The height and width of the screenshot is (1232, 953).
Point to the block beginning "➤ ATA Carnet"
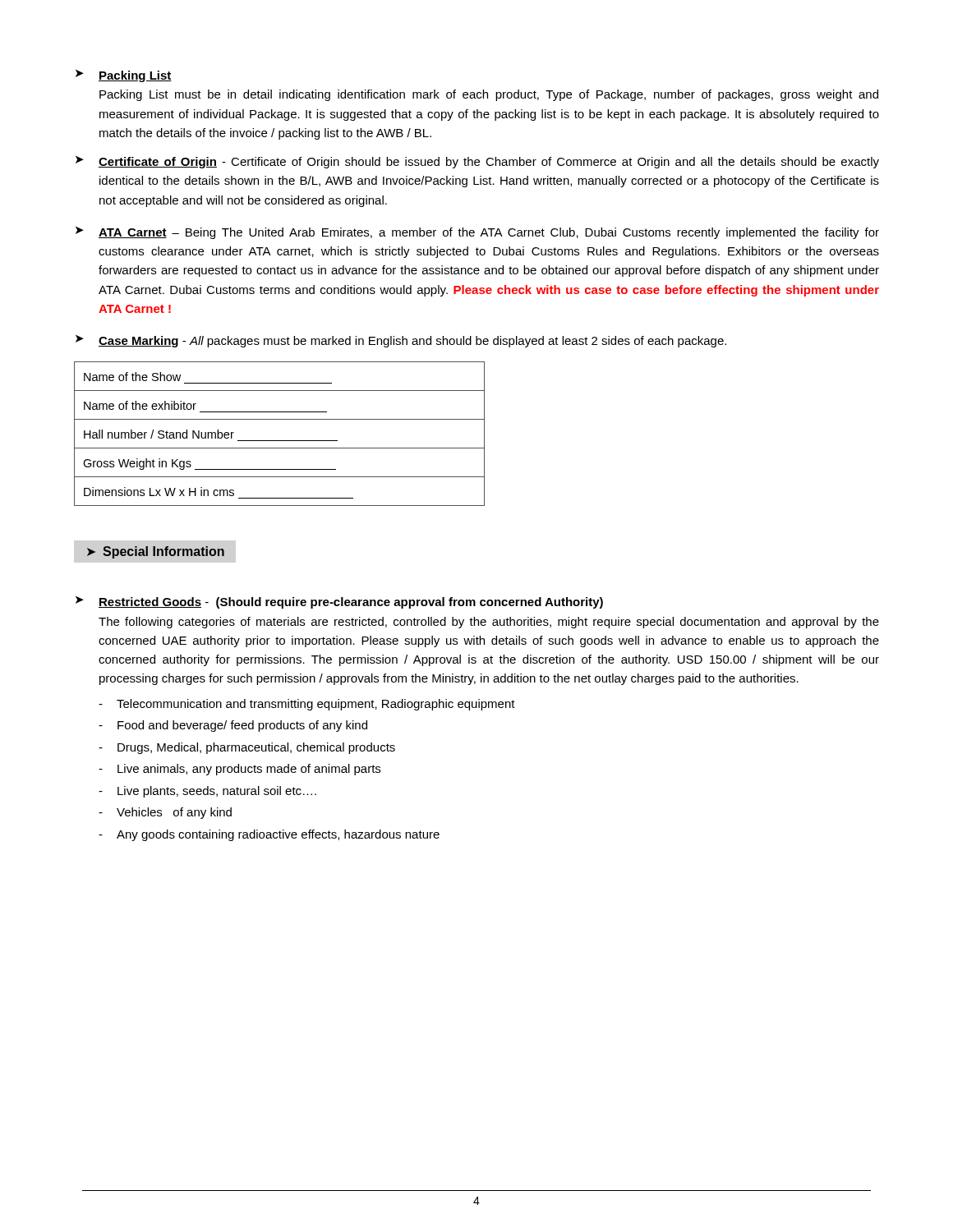click(x=476, y=270)
